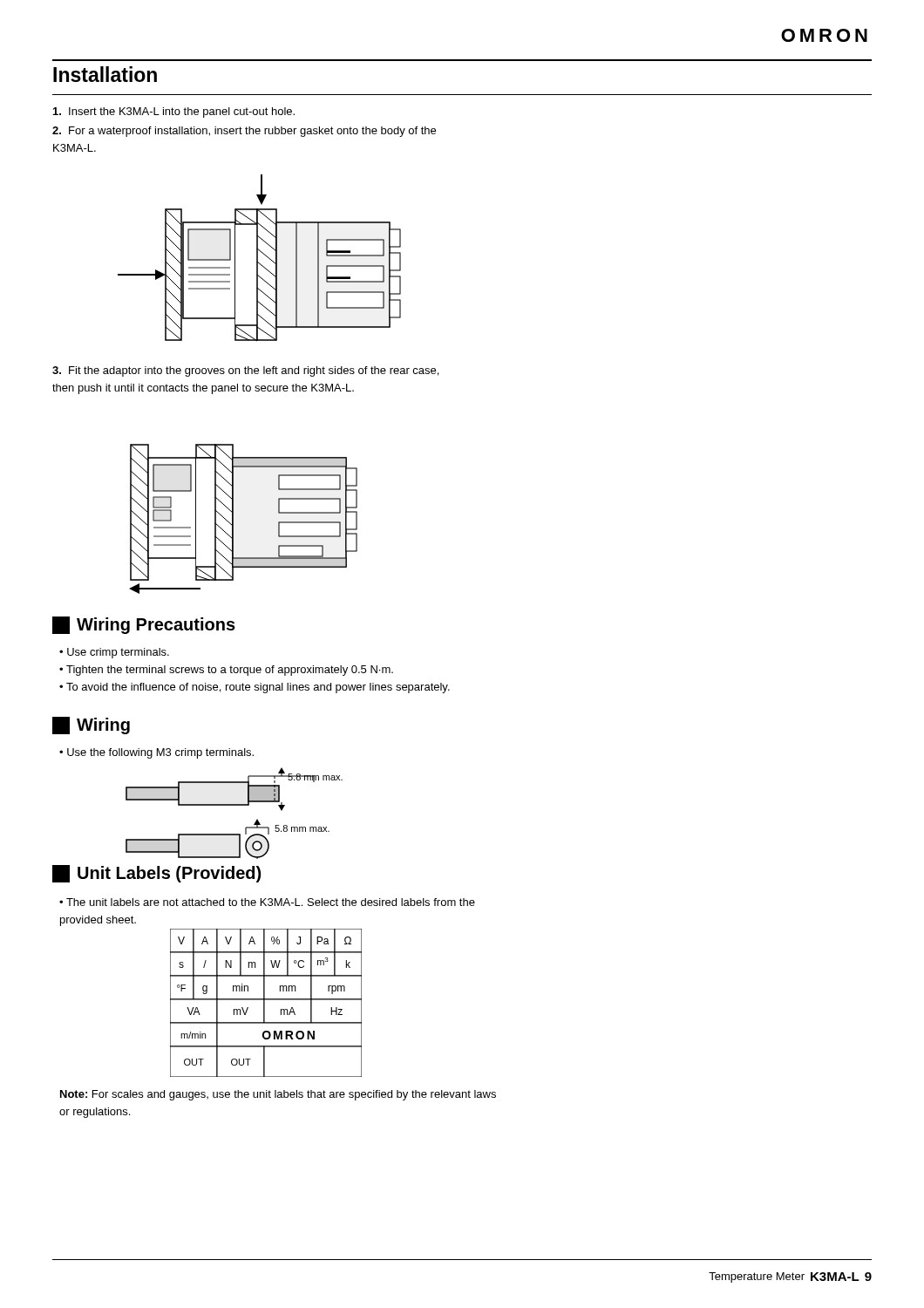Find the list item that reads "• Use the following M3"
Viewport: 924px width, 1308px height.
click(157, 752)
